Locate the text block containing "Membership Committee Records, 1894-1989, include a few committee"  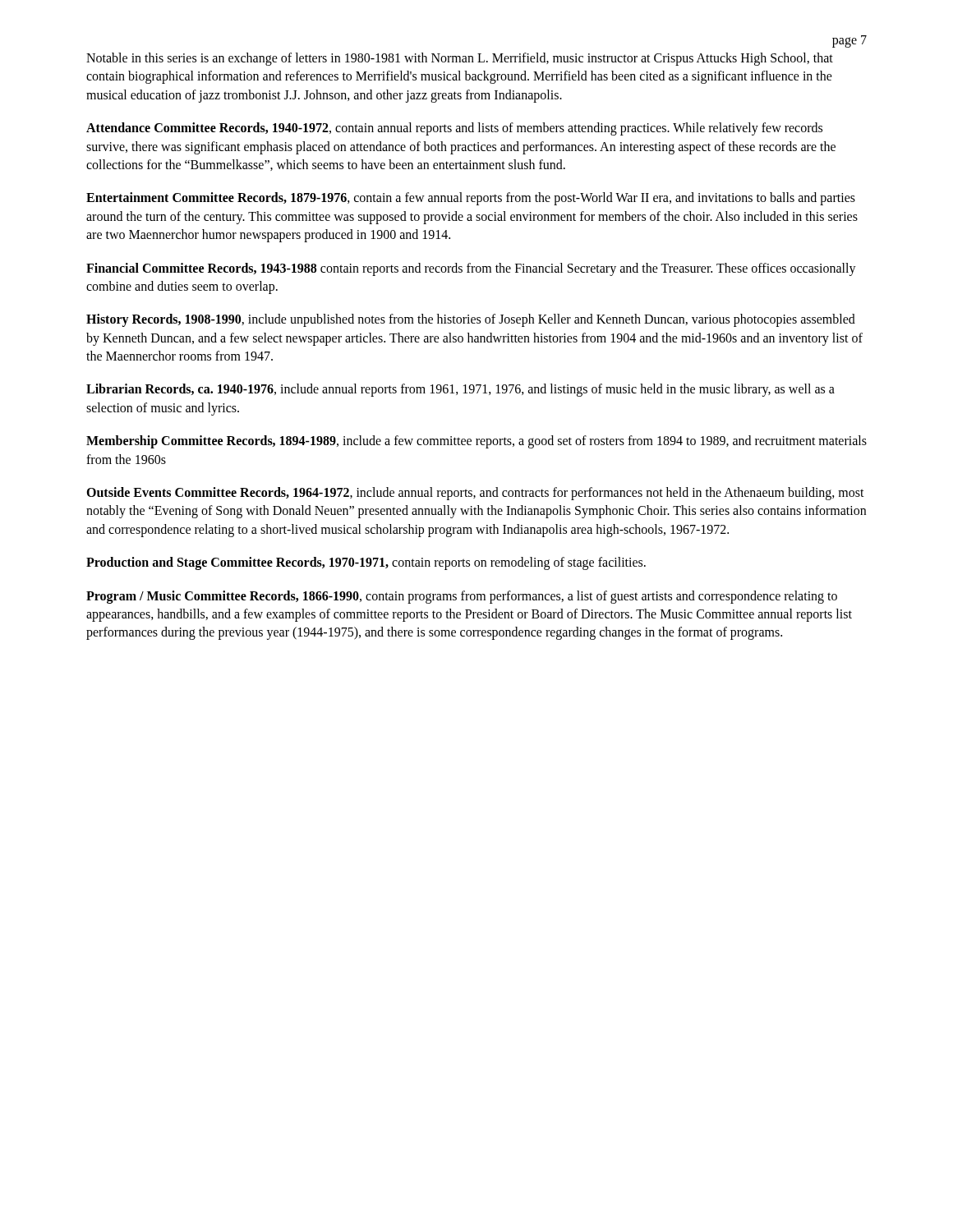(476, 451)
